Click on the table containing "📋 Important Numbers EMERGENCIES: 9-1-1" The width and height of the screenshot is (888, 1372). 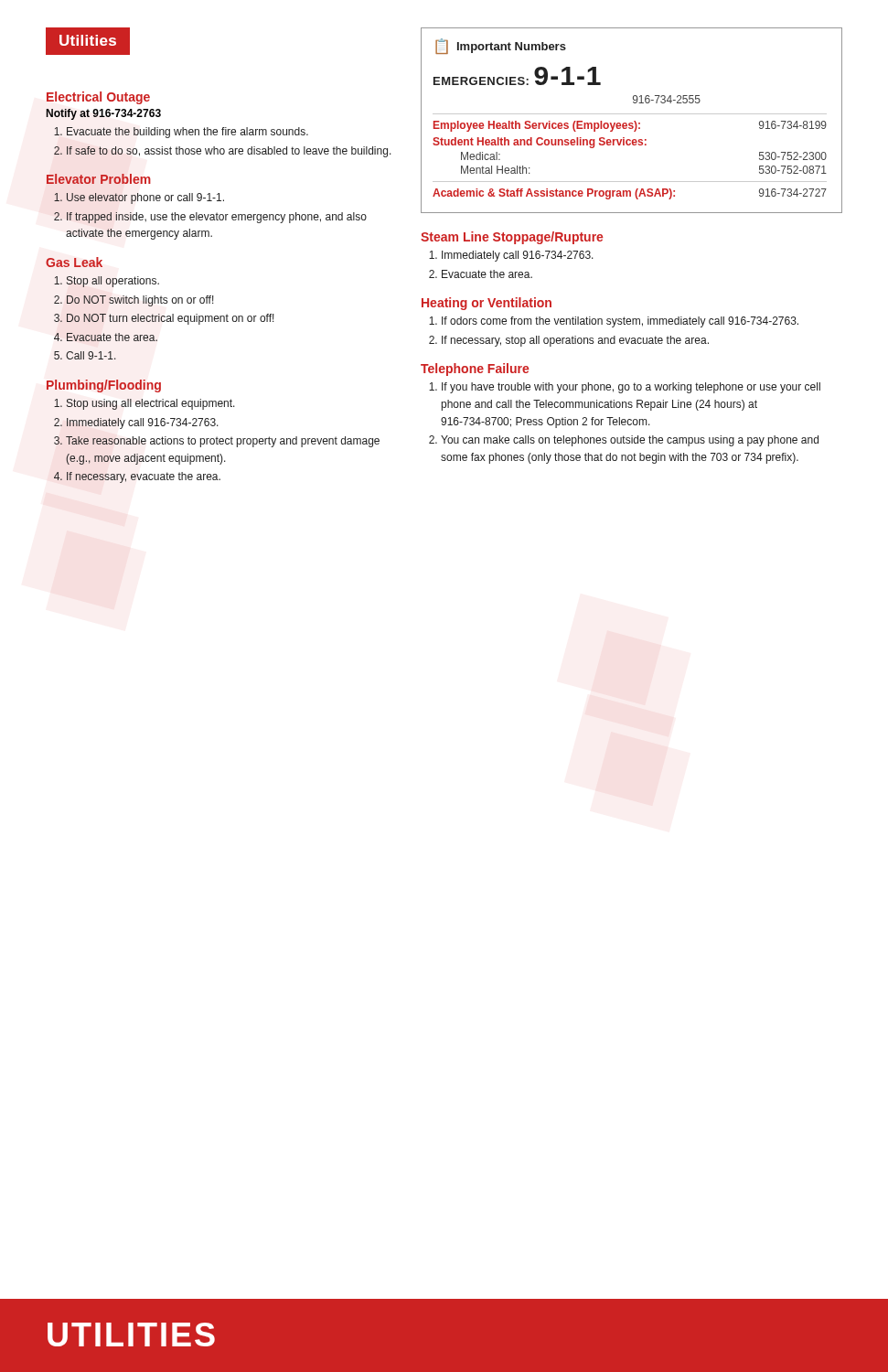click(x=631, y=120)
